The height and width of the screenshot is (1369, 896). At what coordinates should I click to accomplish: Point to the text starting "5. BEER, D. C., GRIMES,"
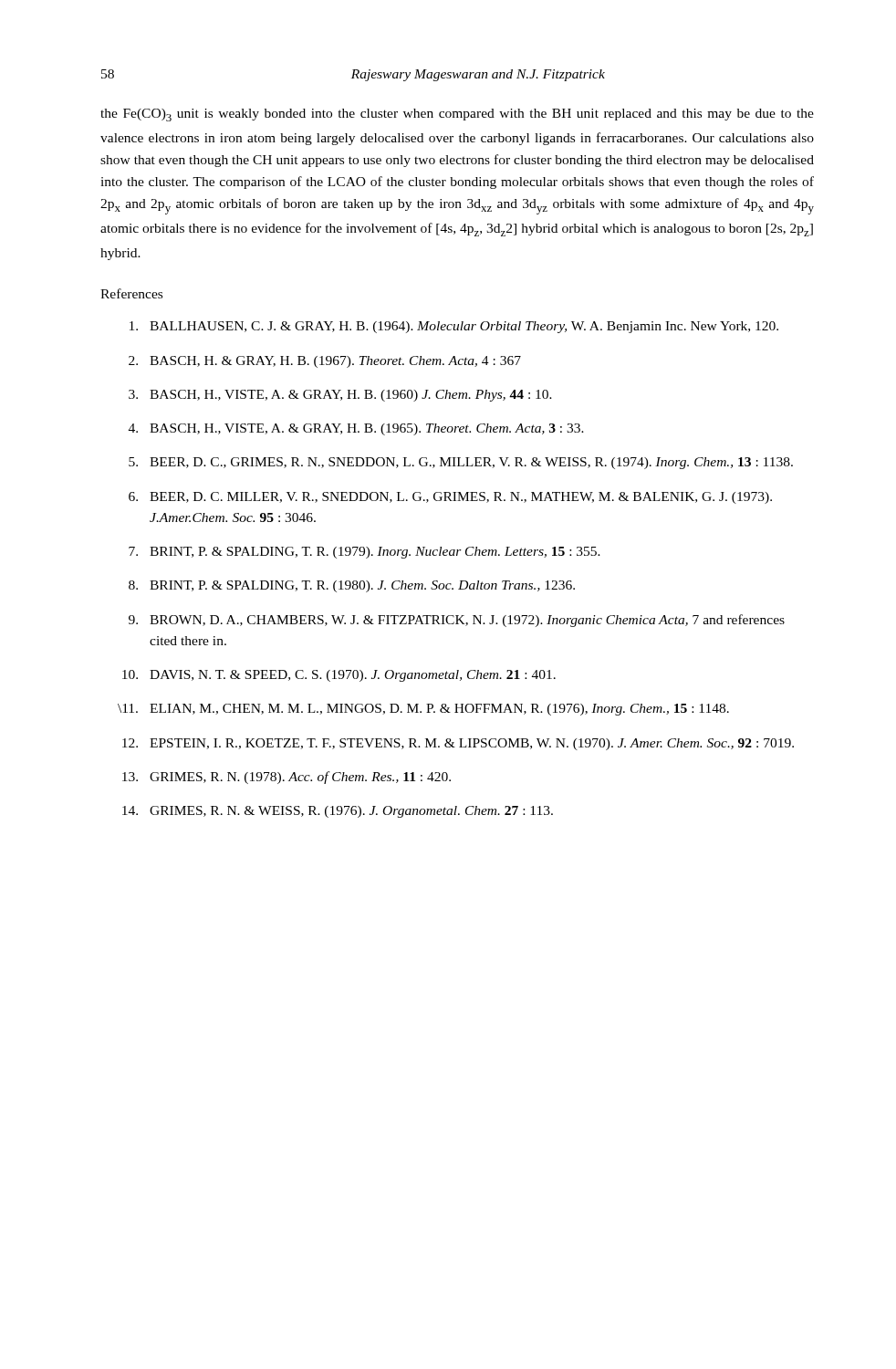tap(457, 462)
